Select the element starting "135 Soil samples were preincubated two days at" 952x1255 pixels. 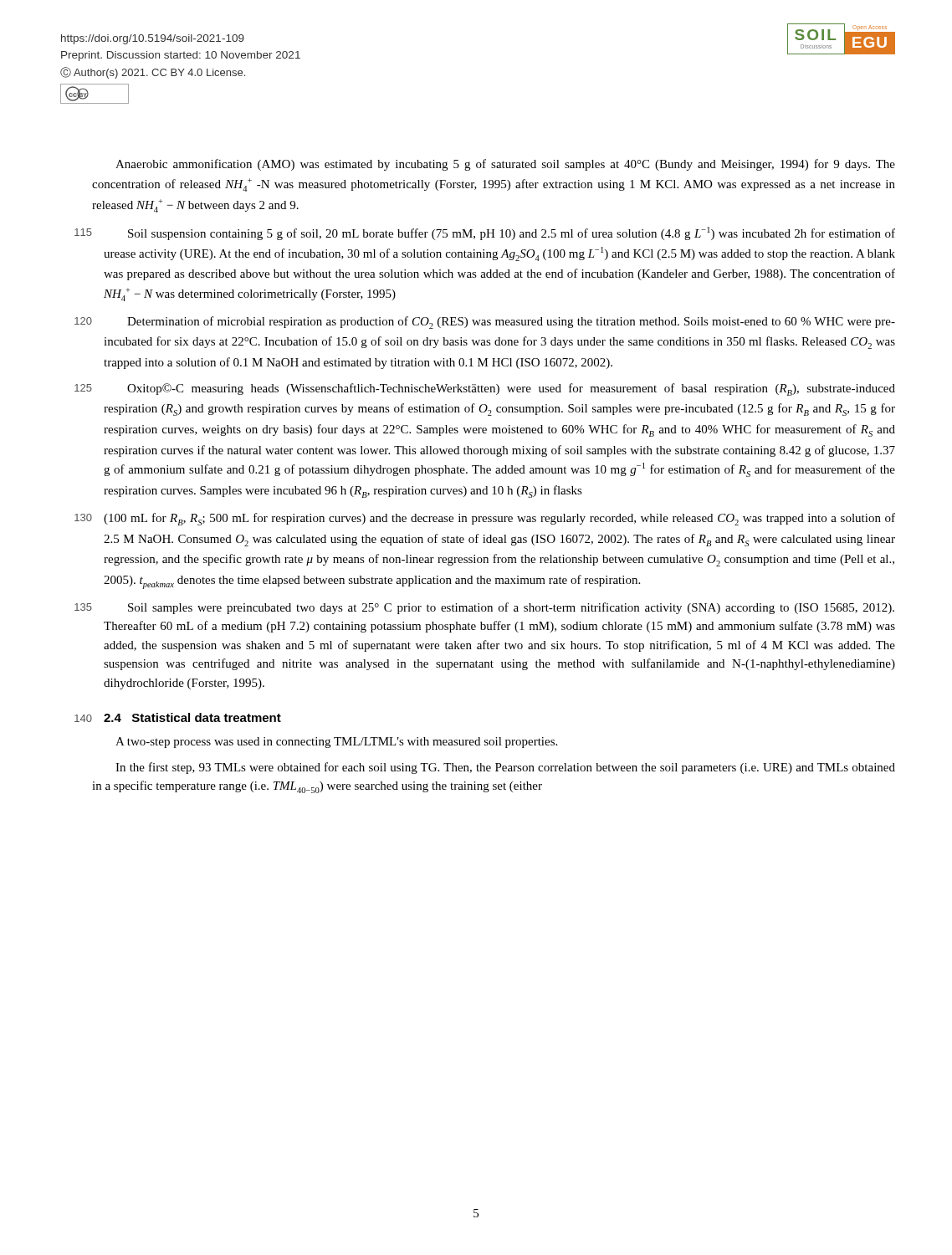(x=478, y=645)
